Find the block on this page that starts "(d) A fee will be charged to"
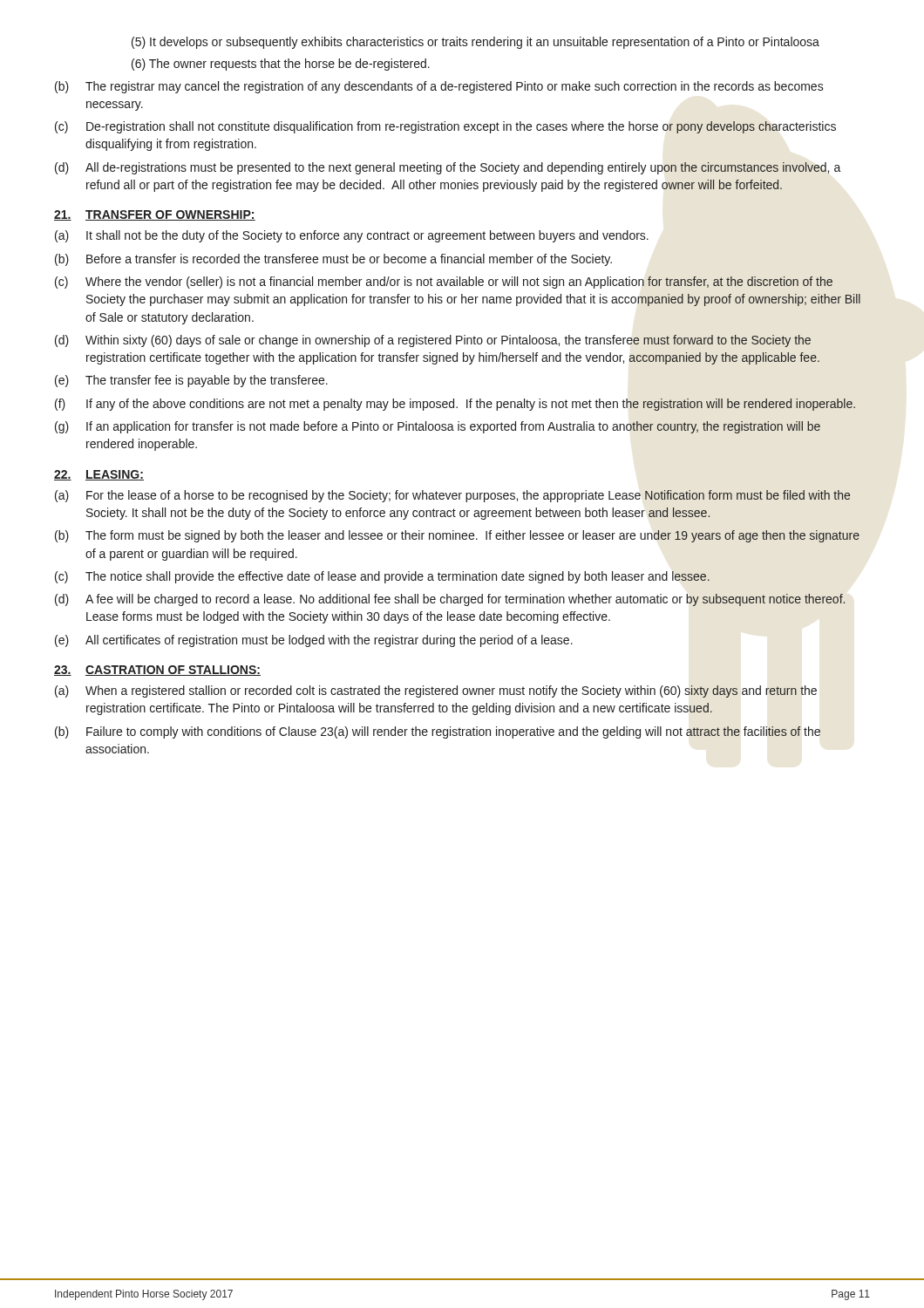This screenshot has width=924, height=1308. point(462,608)
